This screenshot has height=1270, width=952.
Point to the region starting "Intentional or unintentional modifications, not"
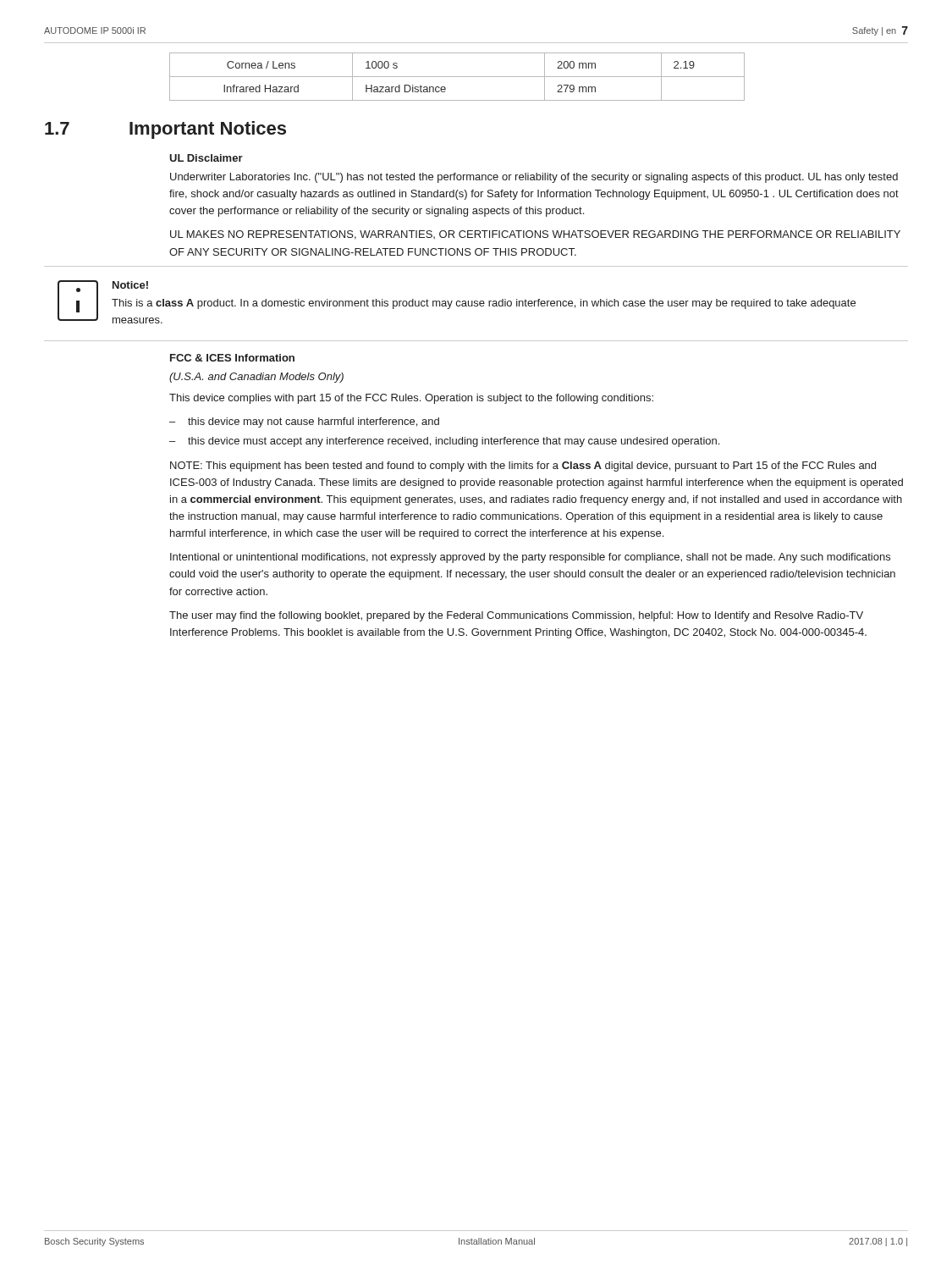pos(533,574)
